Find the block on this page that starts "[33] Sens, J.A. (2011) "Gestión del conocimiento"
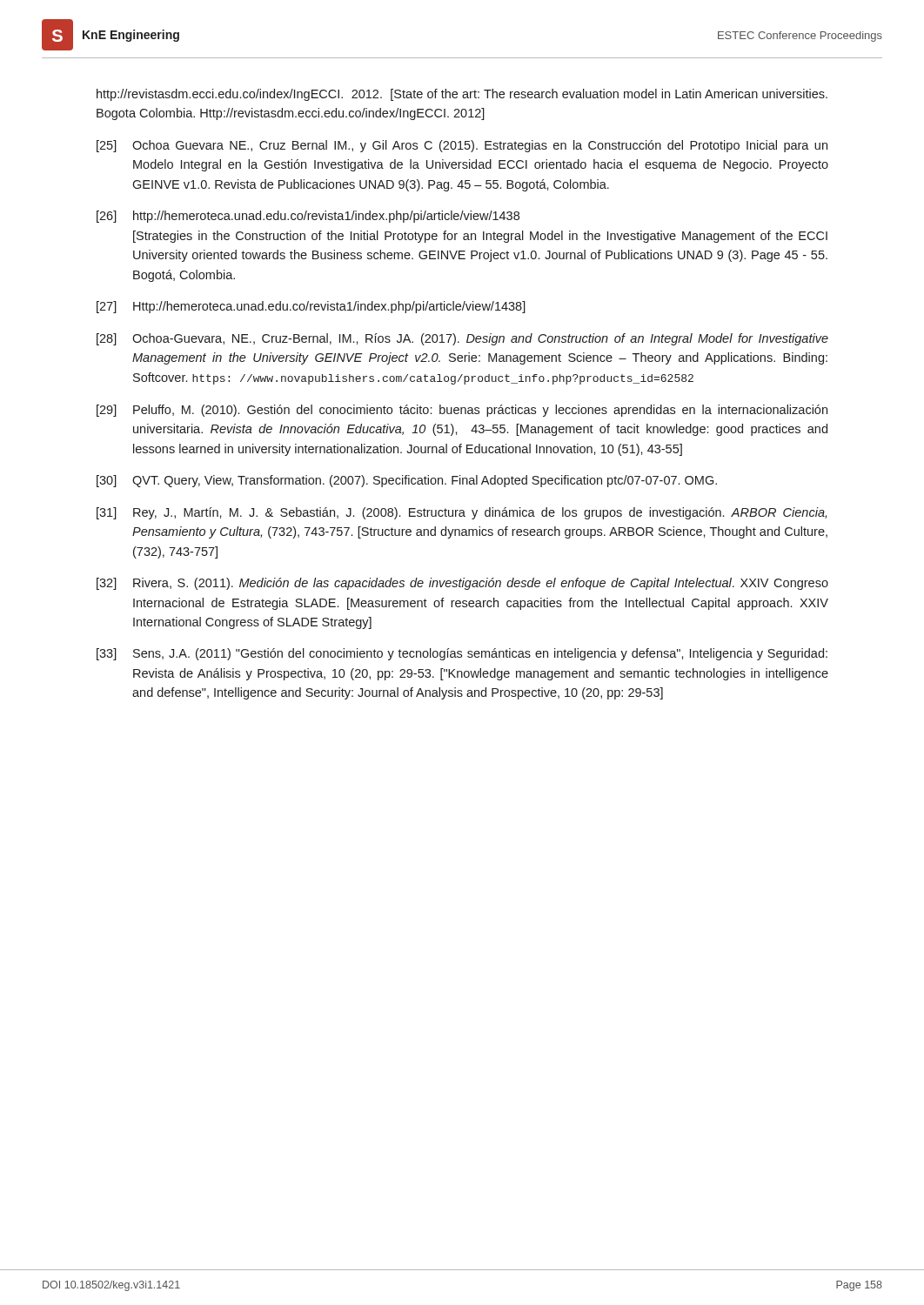 point(462,674)
